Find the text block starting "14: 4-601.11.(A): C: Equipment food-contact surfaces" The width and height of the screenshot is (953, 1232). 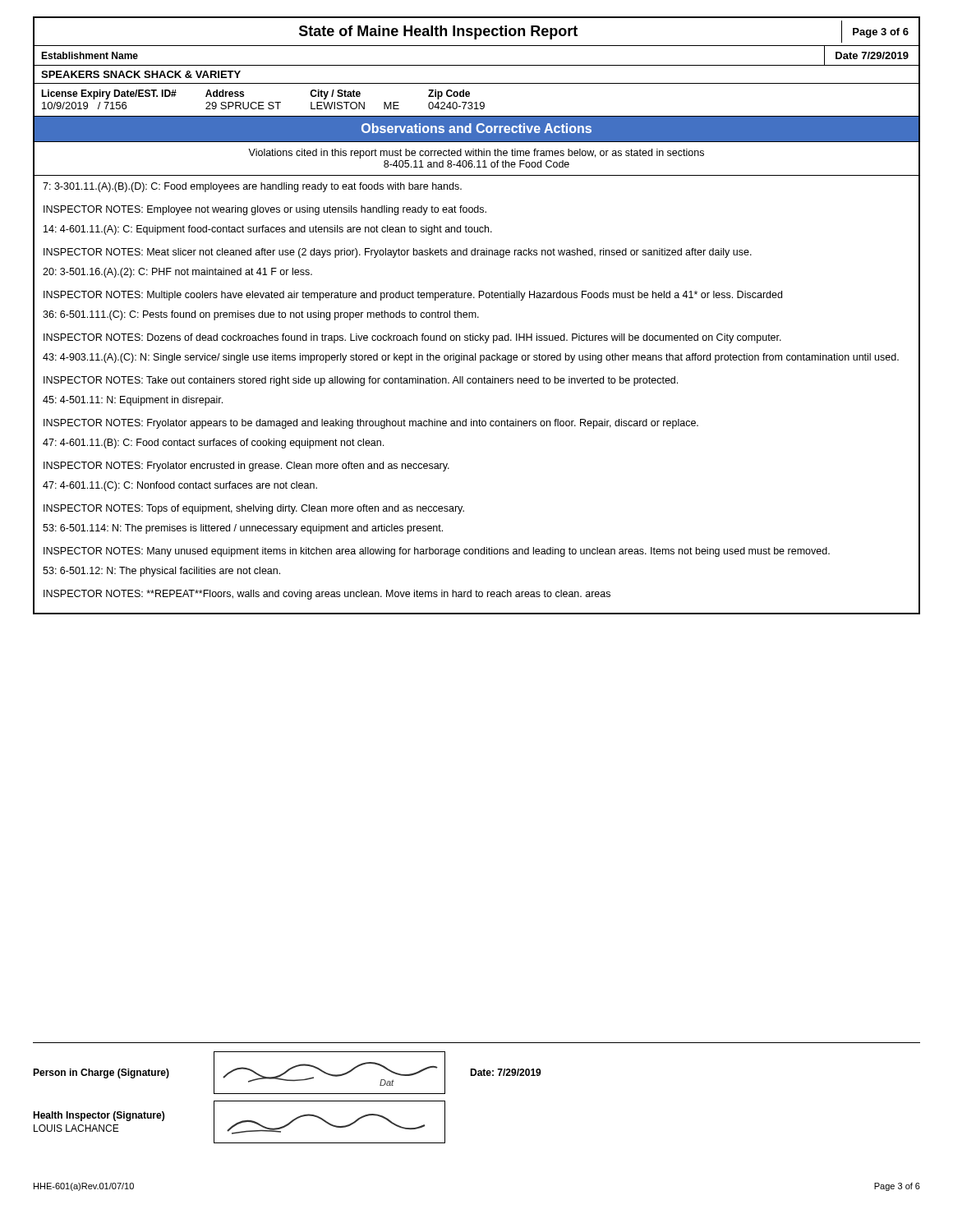tap(397, 241)
